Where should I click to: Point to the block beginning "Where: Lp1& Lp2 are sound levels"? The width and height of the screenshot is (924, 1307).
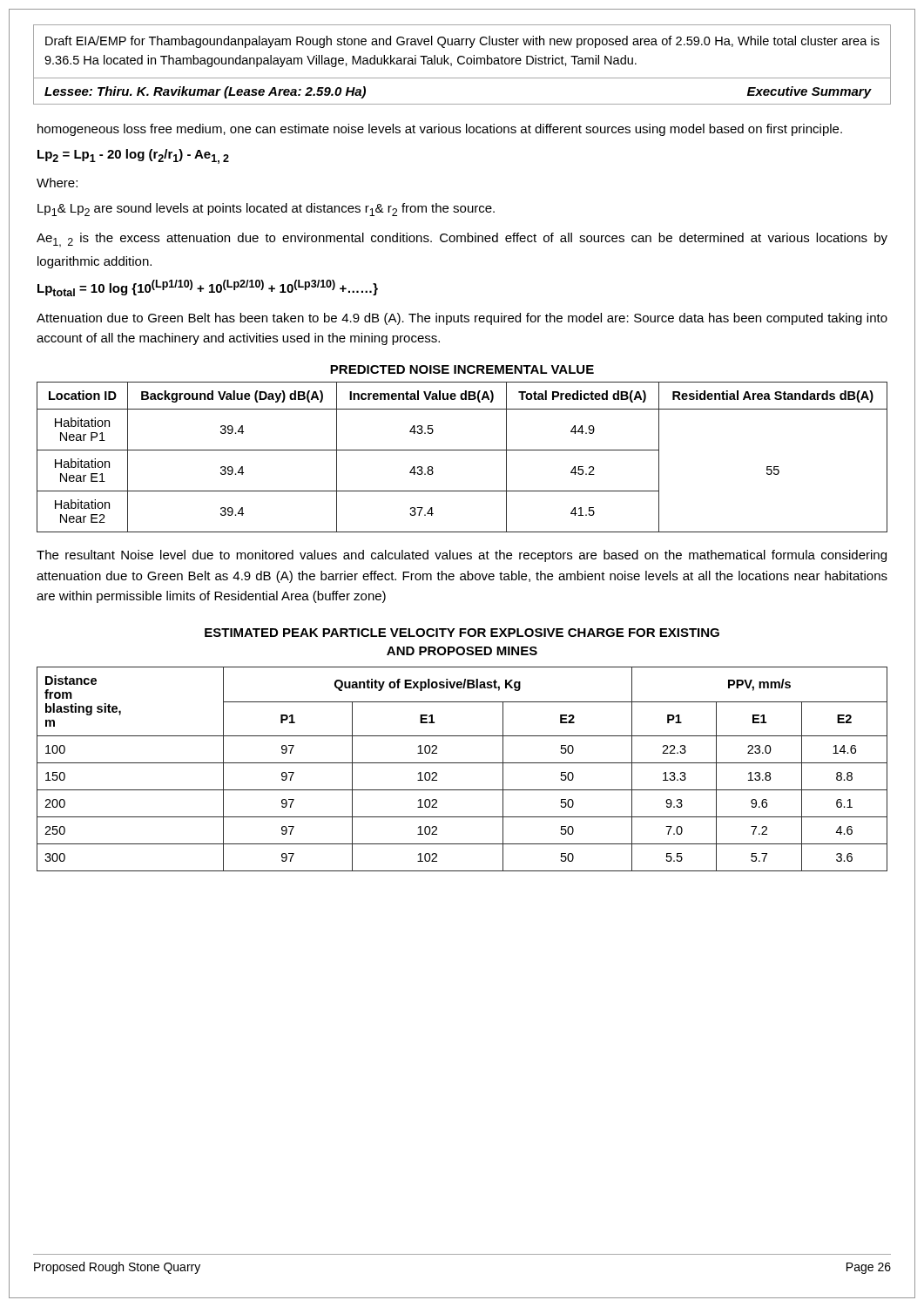tap(462, 222)
